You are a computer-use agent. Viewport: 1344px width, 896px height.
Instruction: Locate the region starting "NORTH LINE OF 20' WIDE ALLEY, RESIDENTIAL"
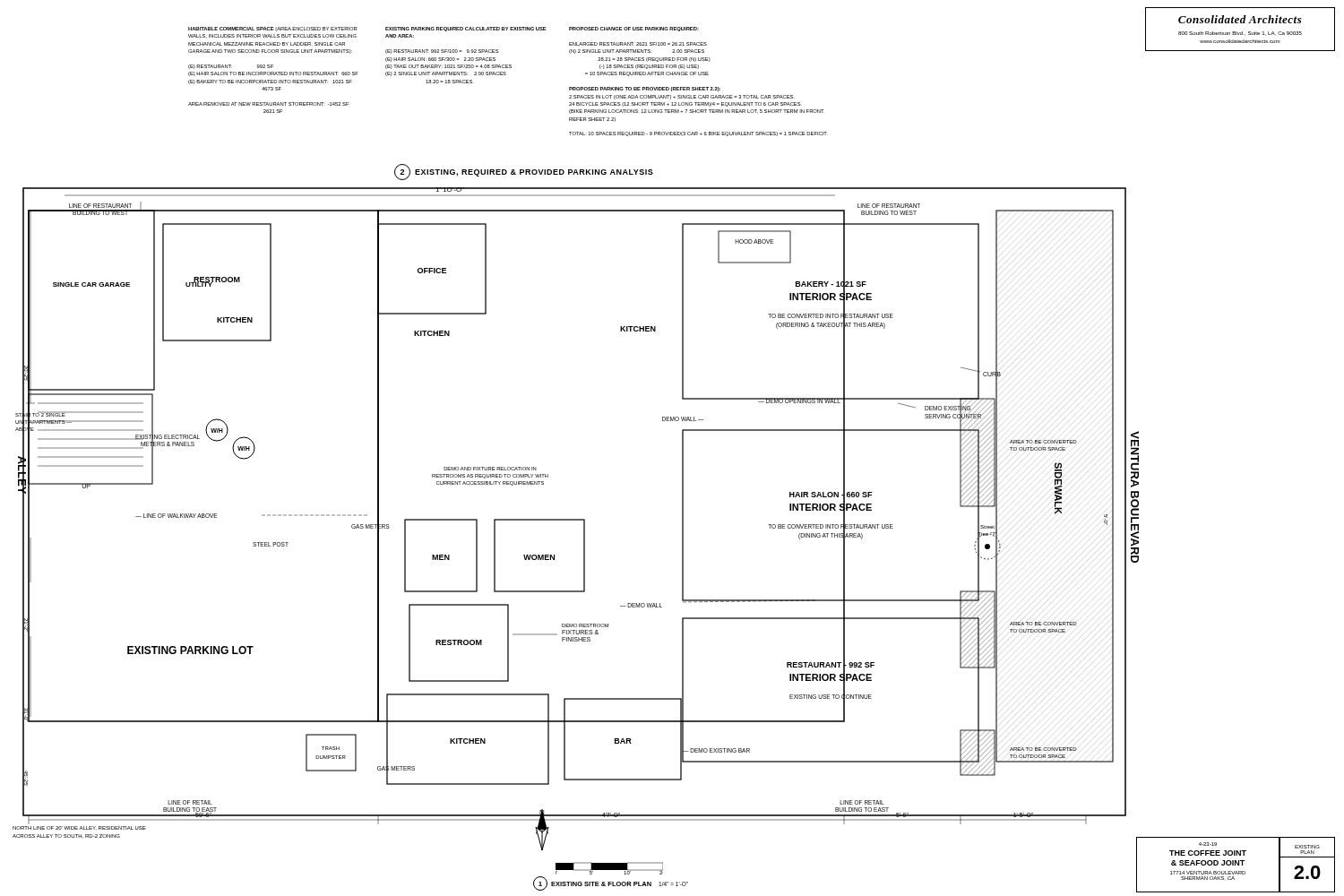tap(79, 832)
